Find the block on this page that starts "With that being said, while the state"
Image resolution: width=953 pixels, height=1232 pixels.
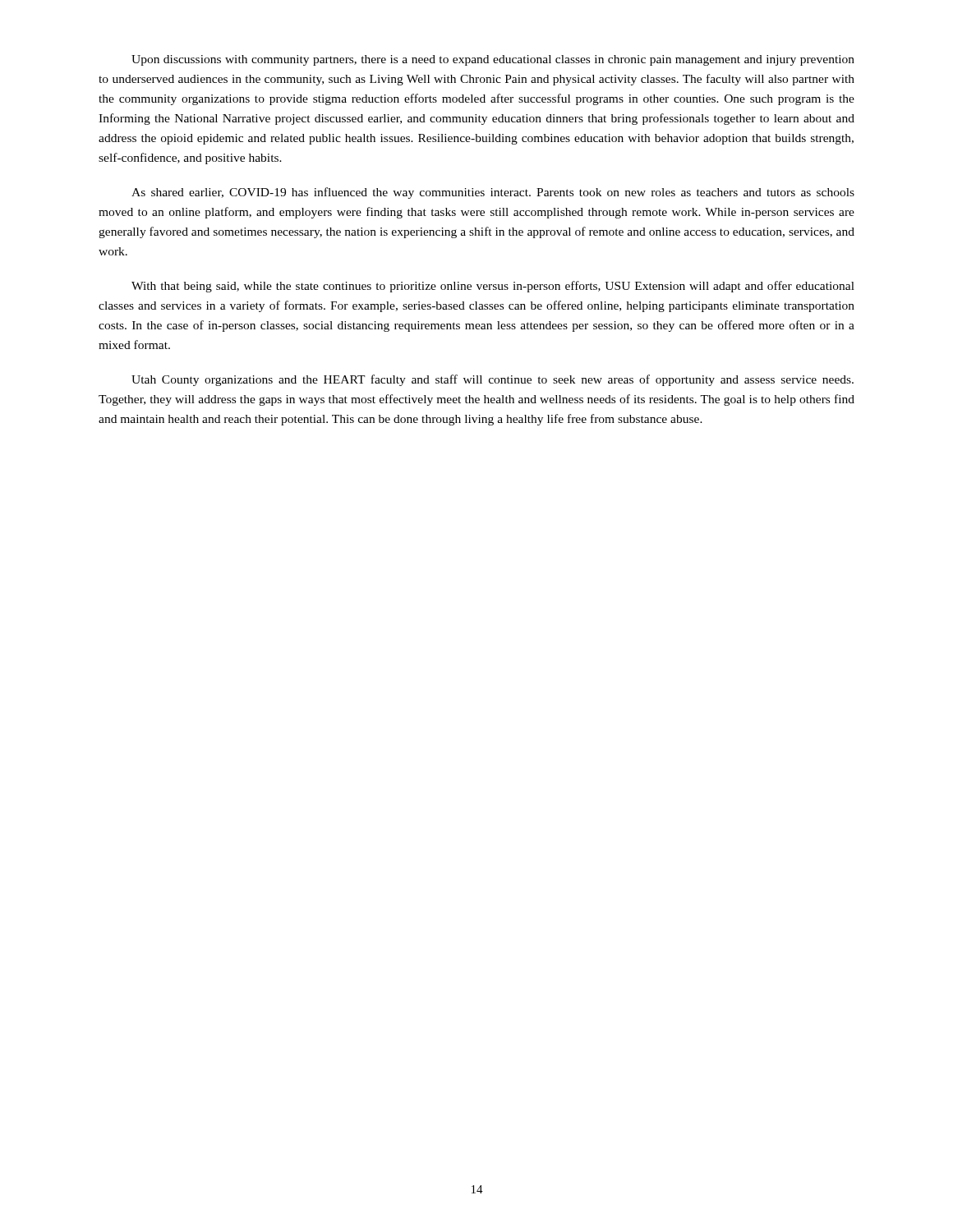click(x=476, y=316)
